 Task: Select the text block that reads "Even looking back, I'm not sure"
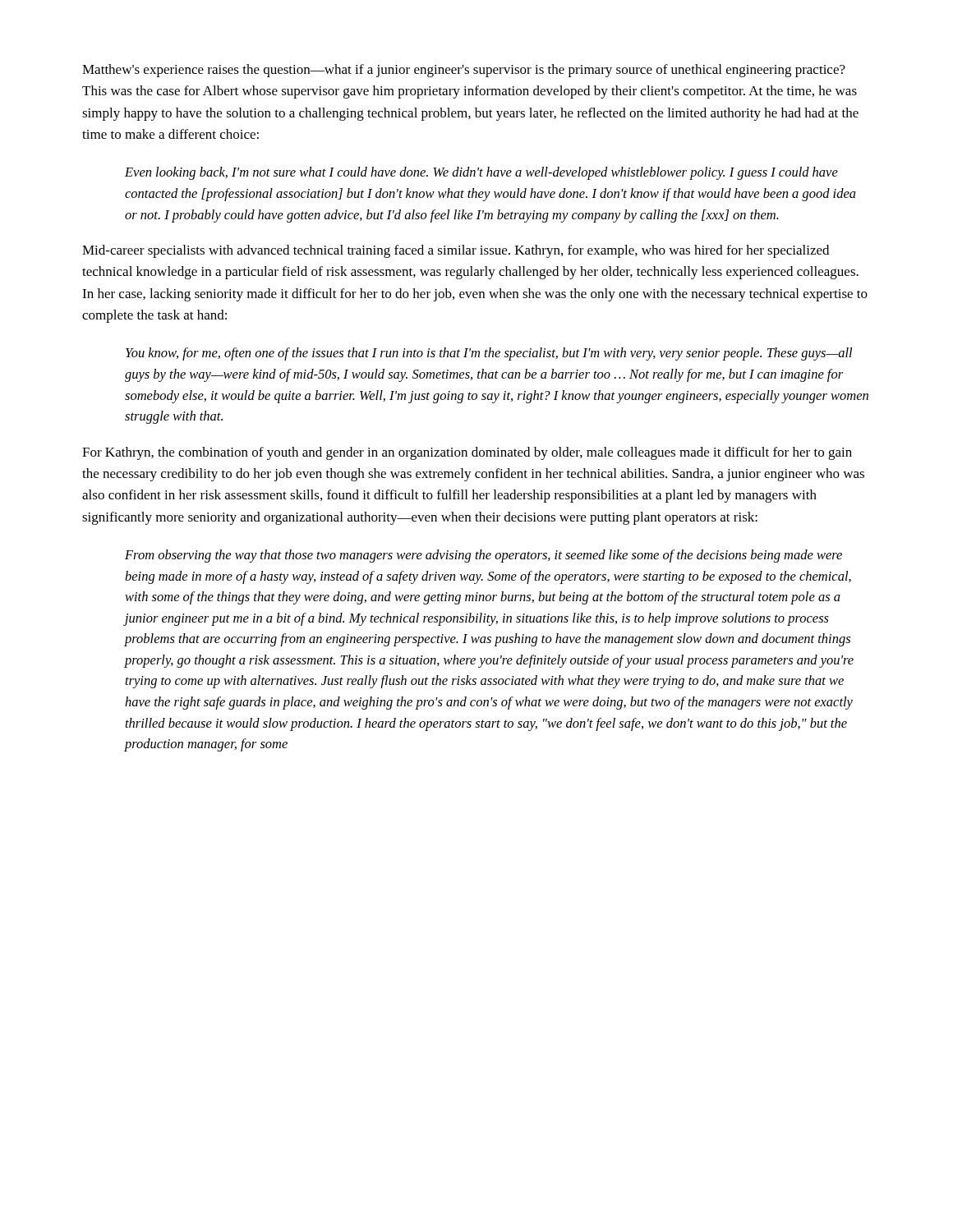[x=498, y=194]
